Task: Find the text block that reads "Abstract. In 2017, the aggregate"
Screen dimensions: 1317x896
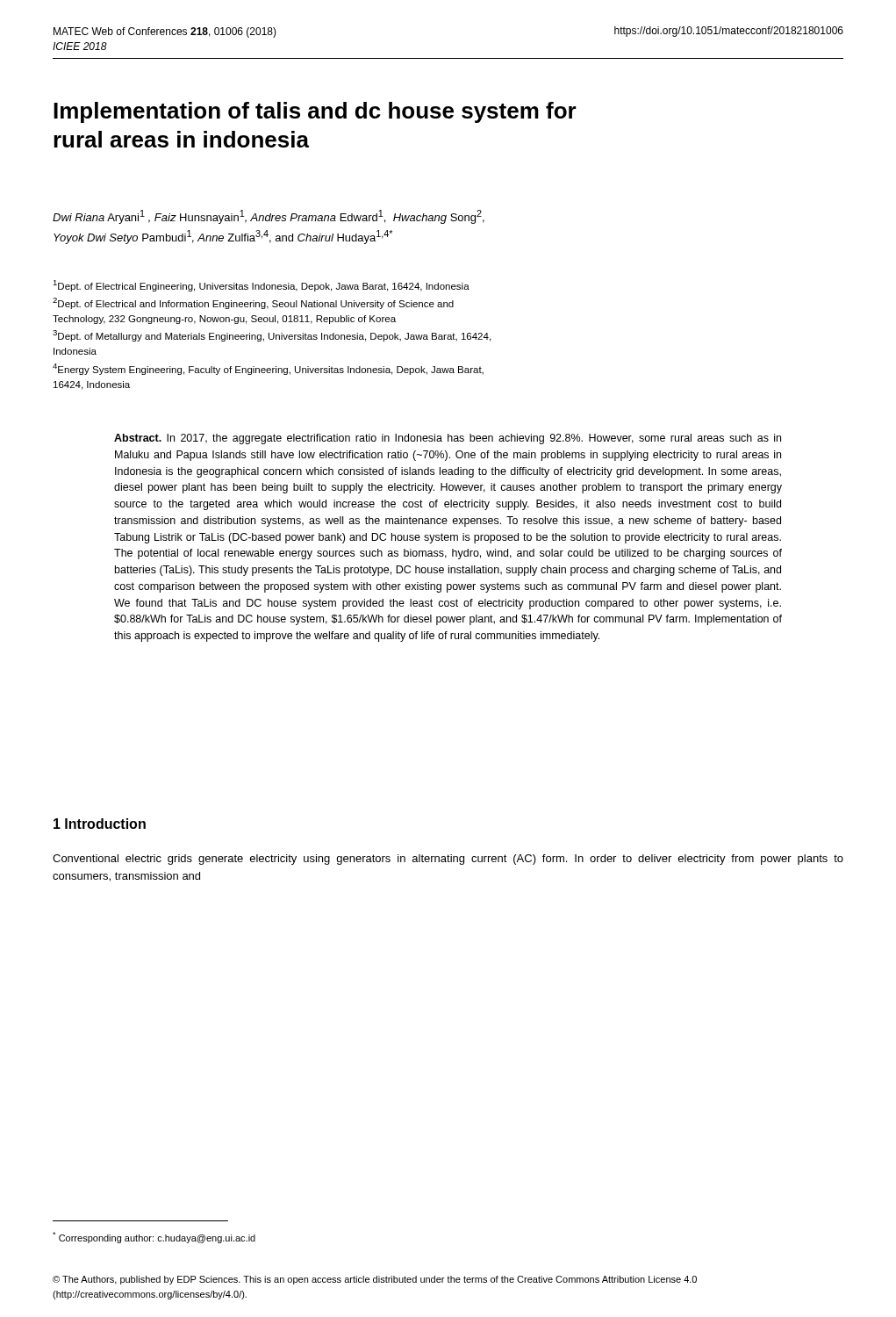Action: (448, 537)
